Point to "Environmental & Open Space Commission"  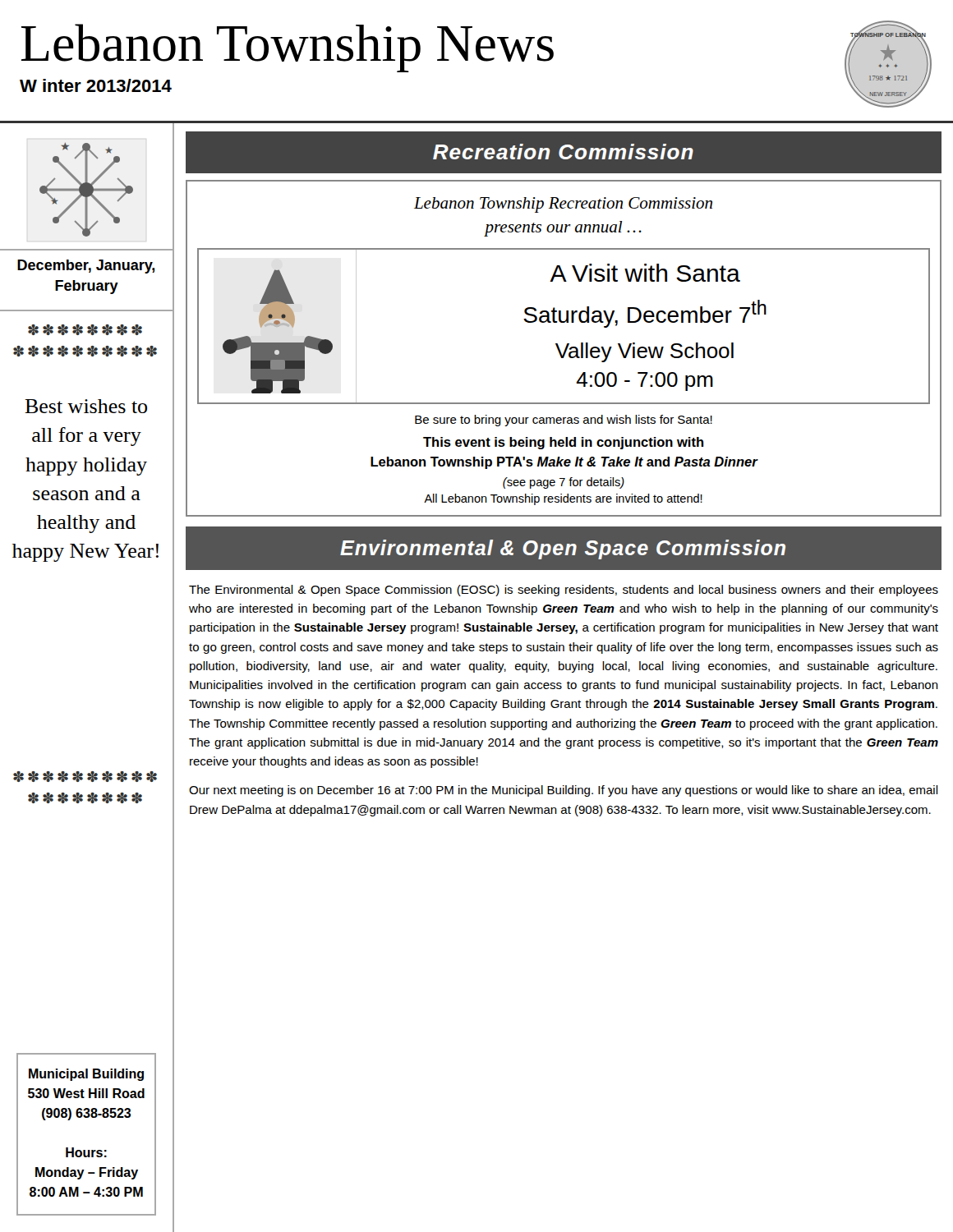[x=564, y=548]
